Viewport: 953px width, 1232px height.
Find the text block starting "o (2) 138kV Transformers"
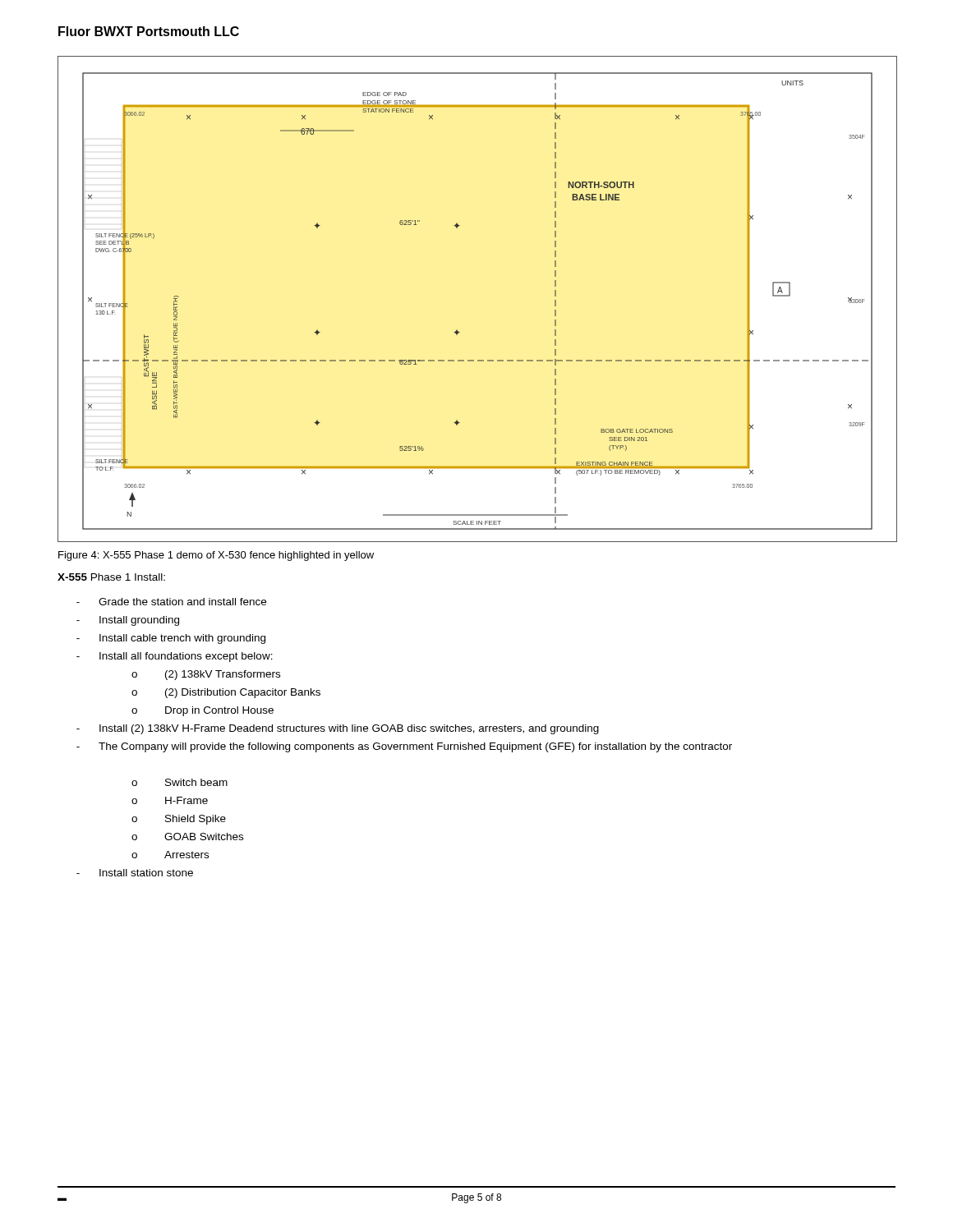[206, 675]
